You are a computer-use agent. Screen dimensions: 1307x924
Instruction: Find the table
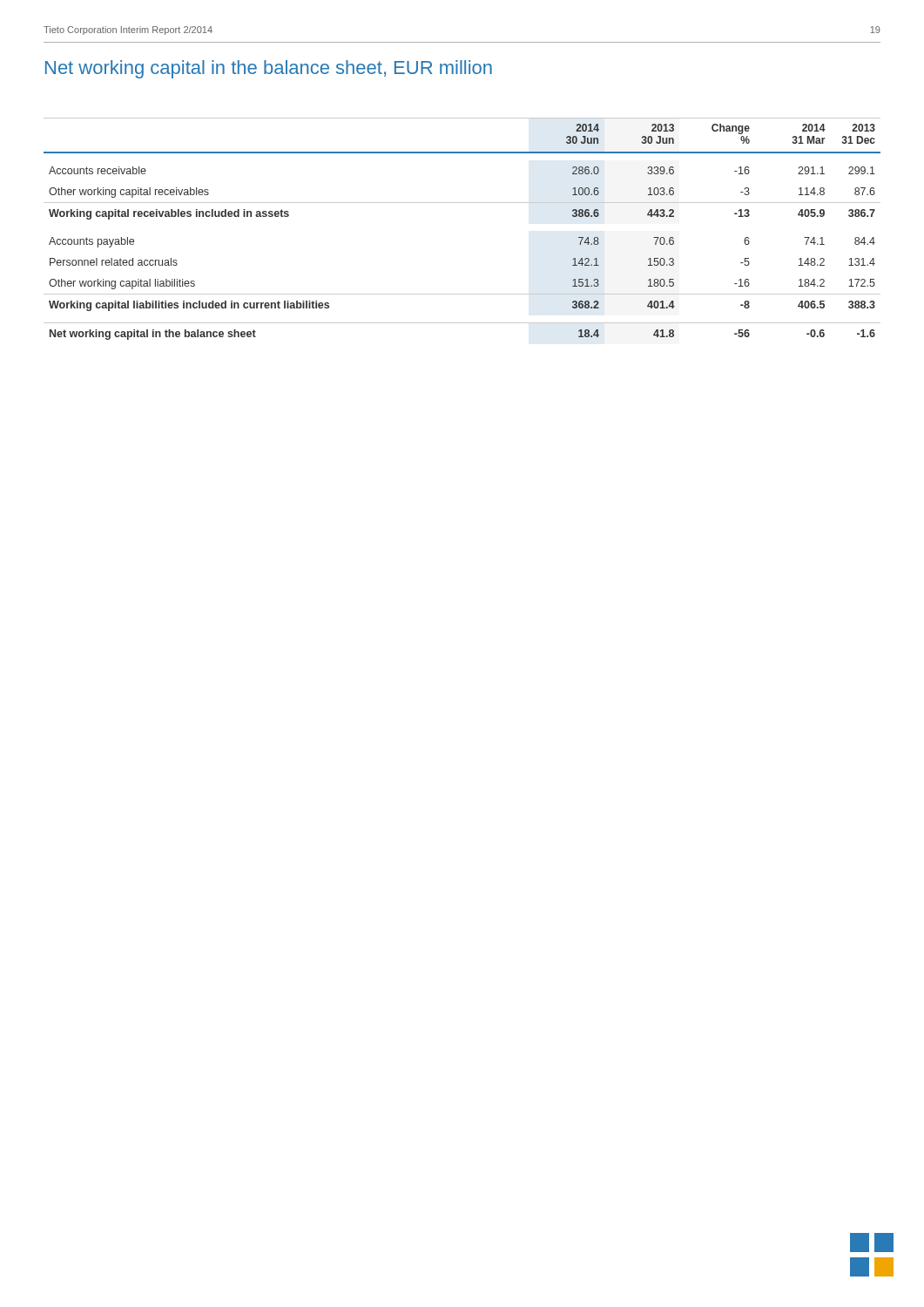click(462, 231)
